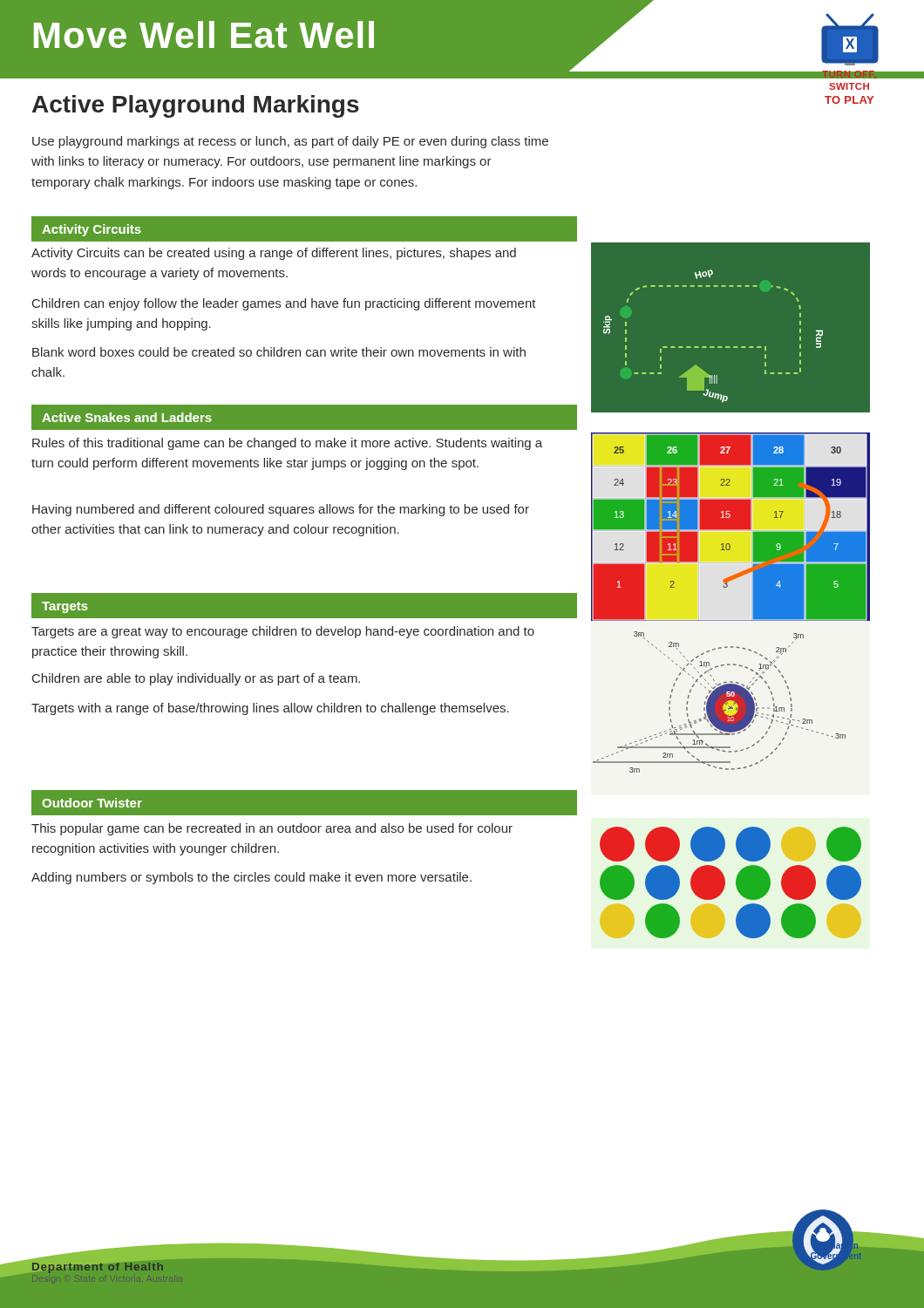Click on the section header containing "Outdoor Twister"

click(x=92, y=803)
